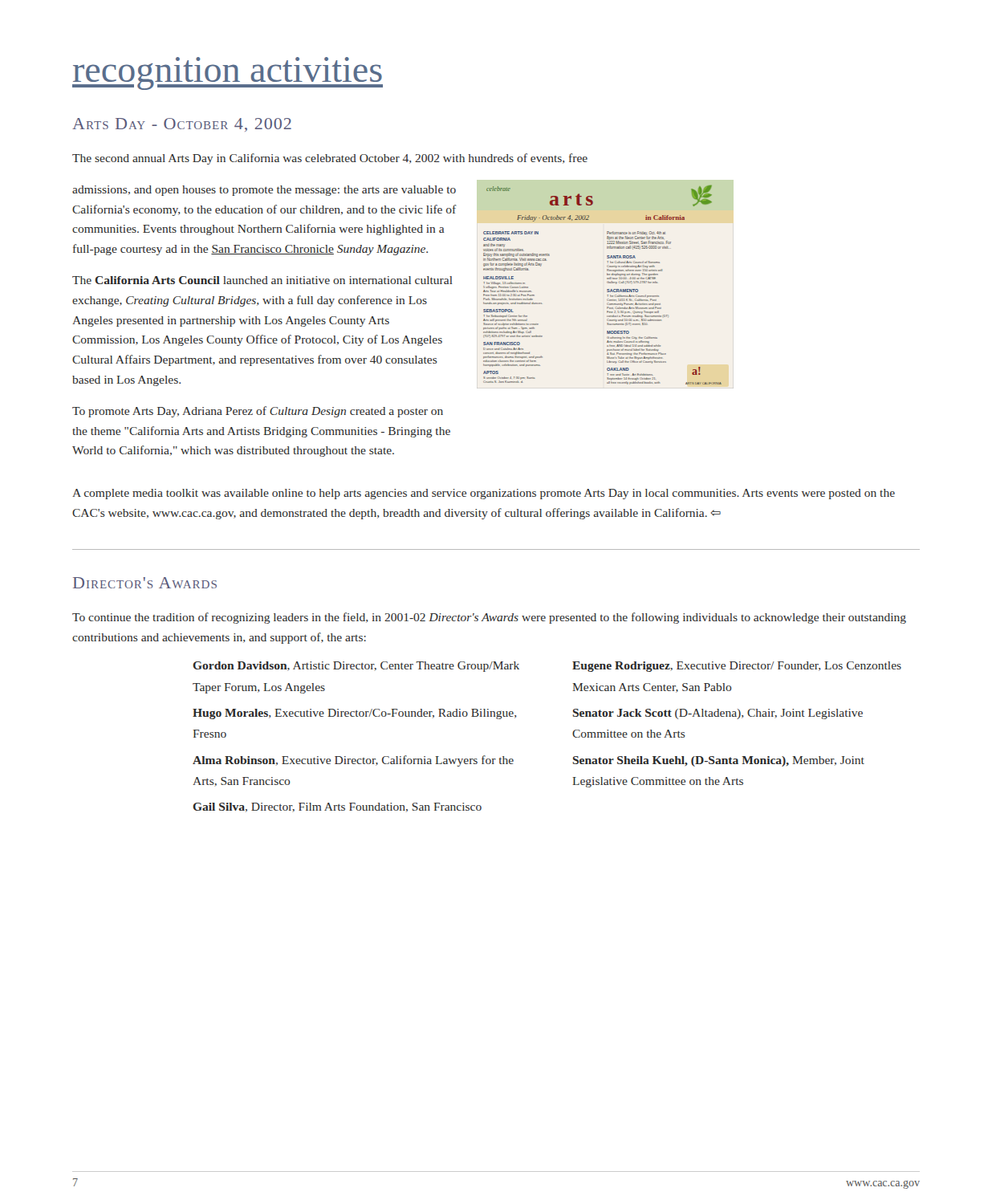The width and height of the screenshot is (992, 1204).
Task: Find "Hugo Morales, Executive Director/Co-Founder, Radio Bilingue, Fresno" on this page
Action: (366, 724)
